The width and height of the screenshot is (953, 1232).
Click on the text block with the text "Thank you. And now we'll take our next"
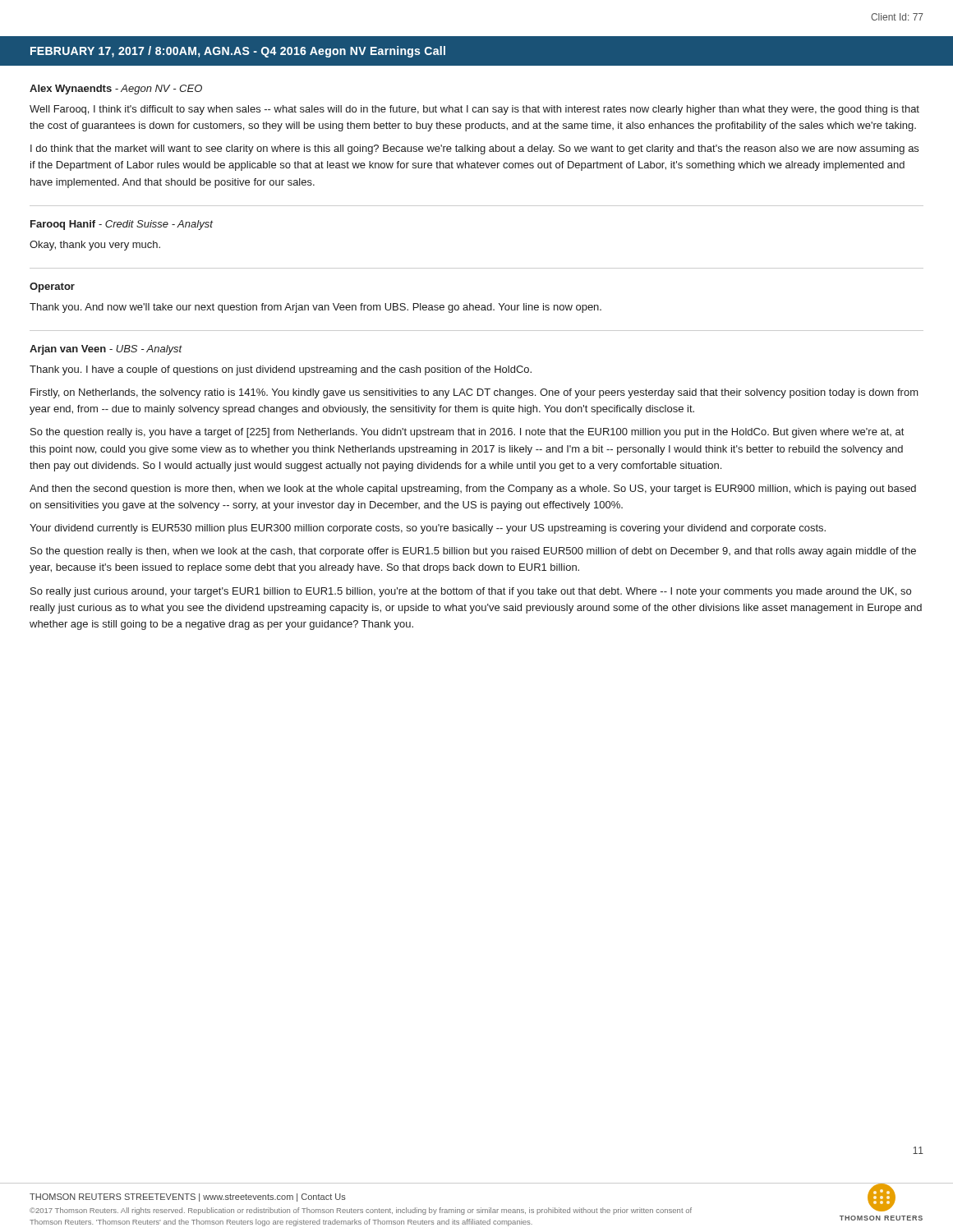click(x=316, y=307)
